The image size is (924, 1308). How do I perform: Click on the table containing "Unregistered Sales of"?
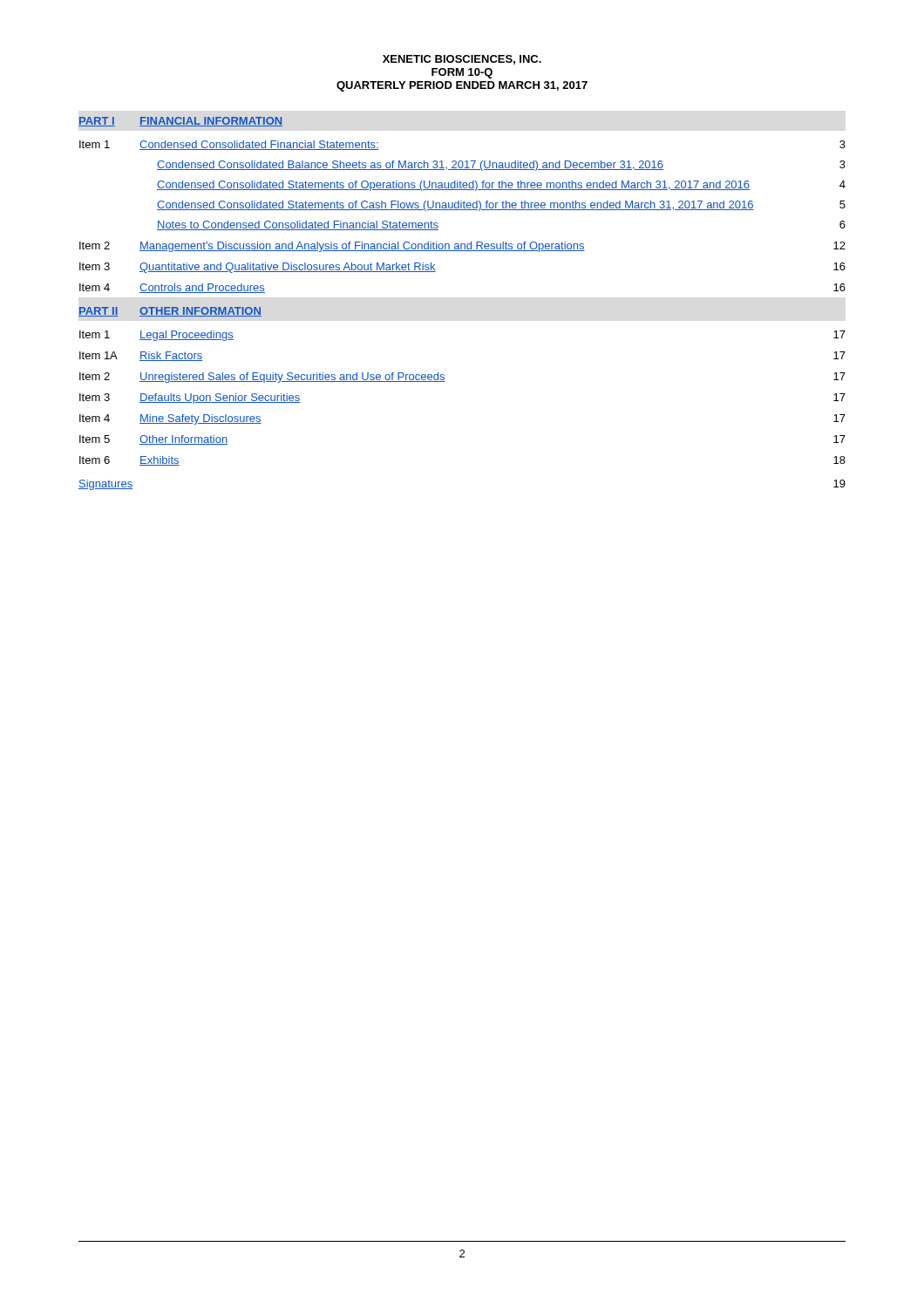[462, 302]
